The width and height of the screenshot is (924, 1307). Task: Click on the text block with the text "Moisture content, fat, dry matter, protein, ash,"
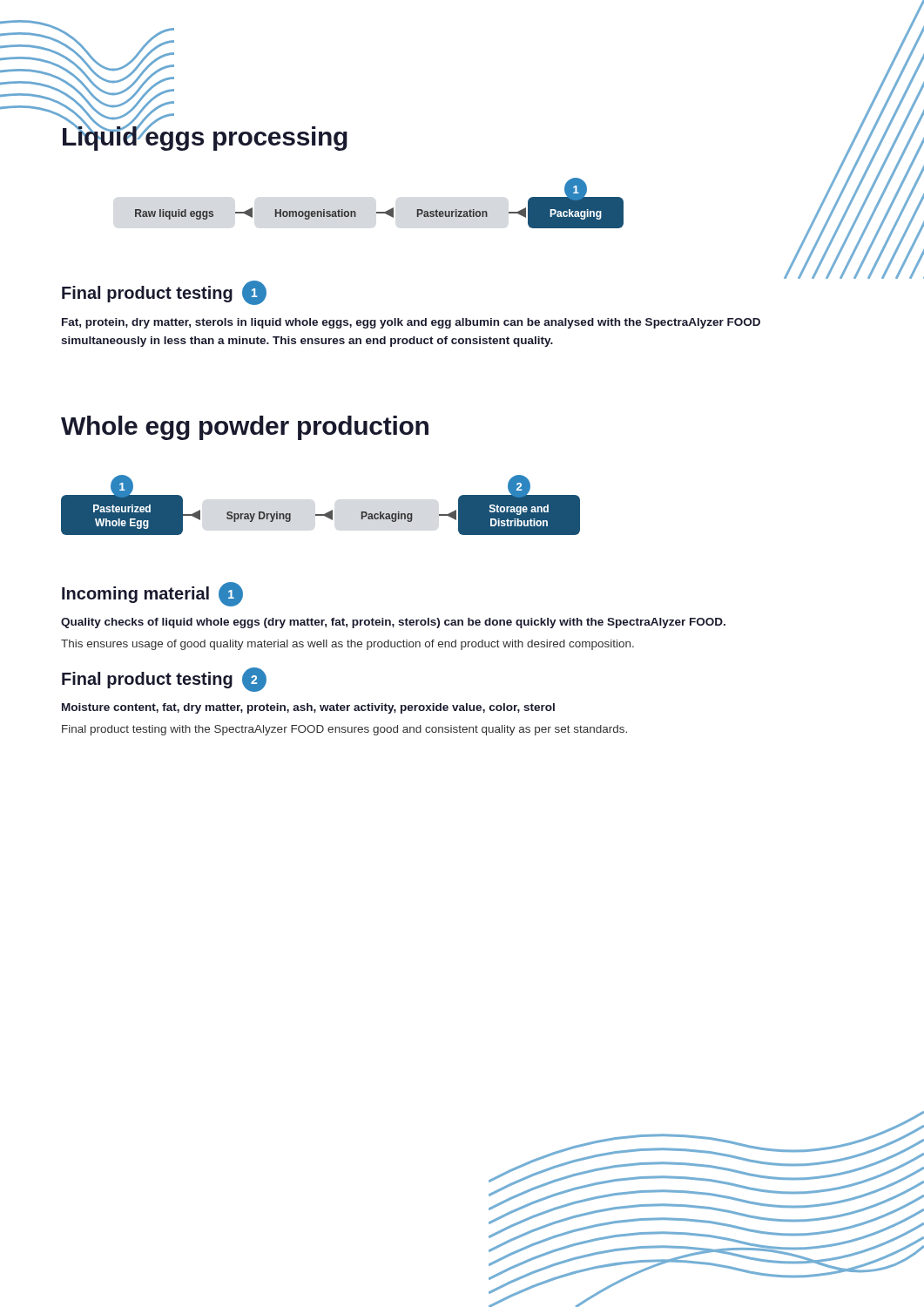pos(308,707)
